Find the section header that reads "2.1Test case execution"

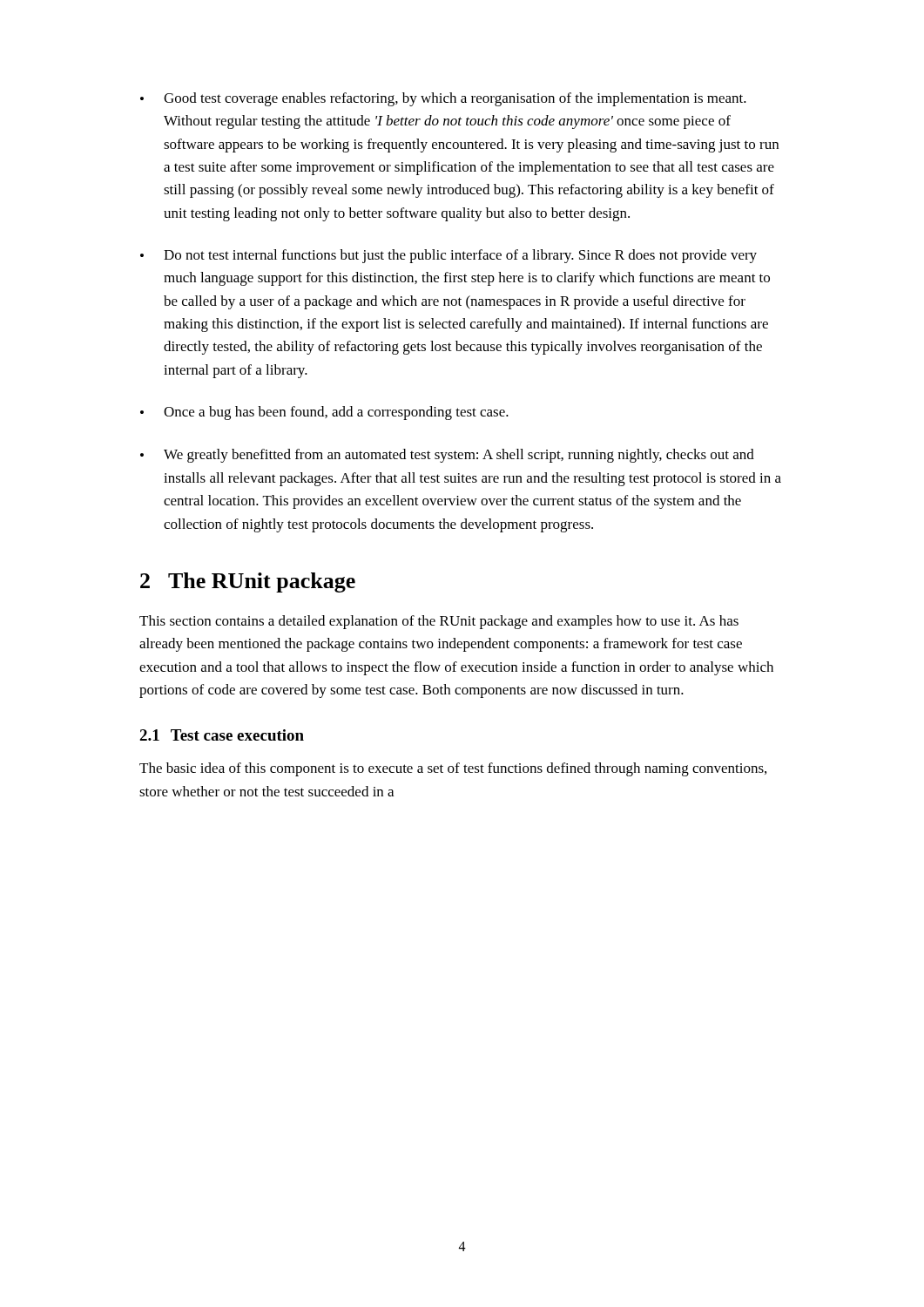(x=222, y=735)
